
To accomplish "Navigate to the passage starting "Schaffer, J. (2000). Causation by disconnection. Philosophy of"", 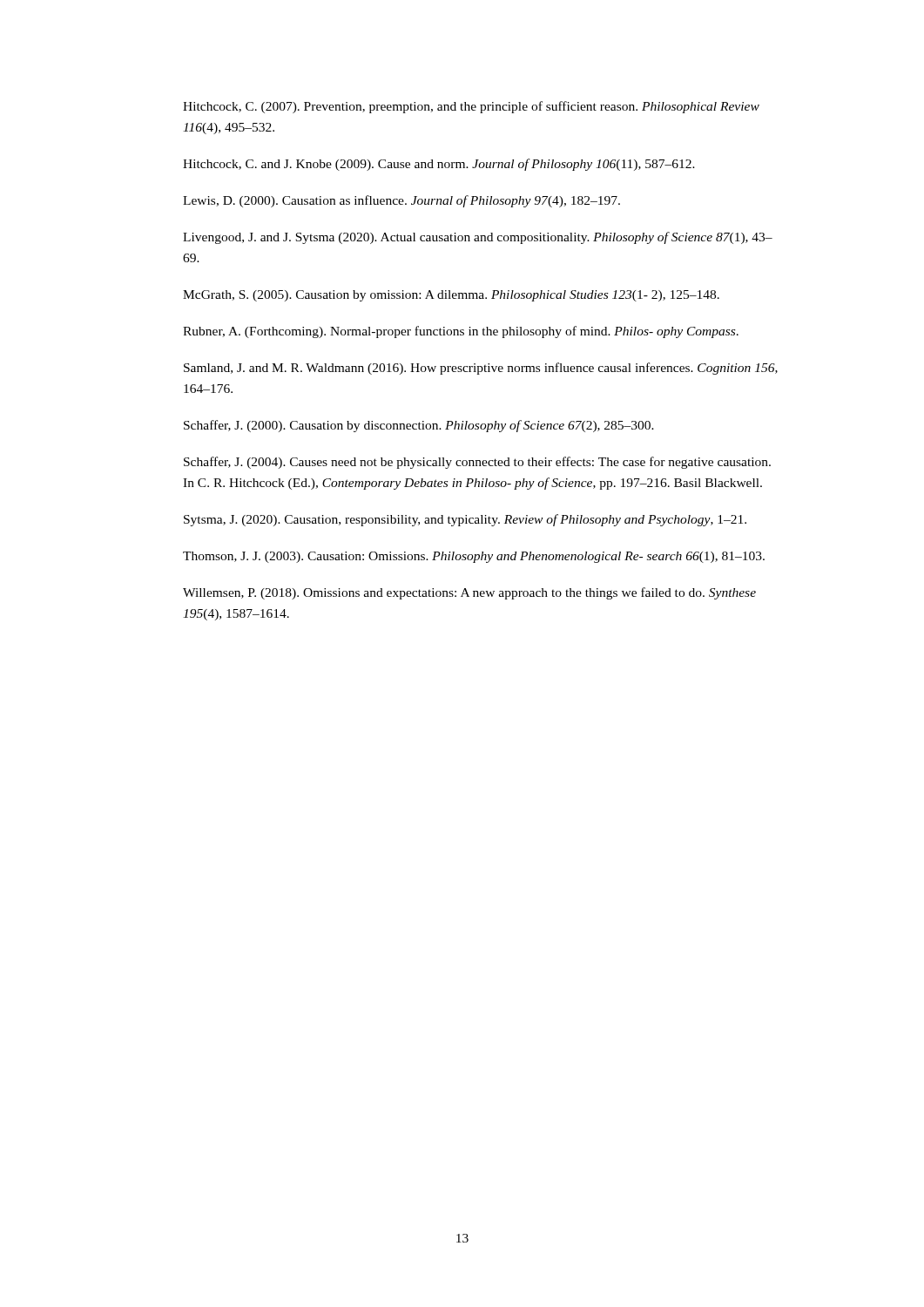I will coord(471,425).
